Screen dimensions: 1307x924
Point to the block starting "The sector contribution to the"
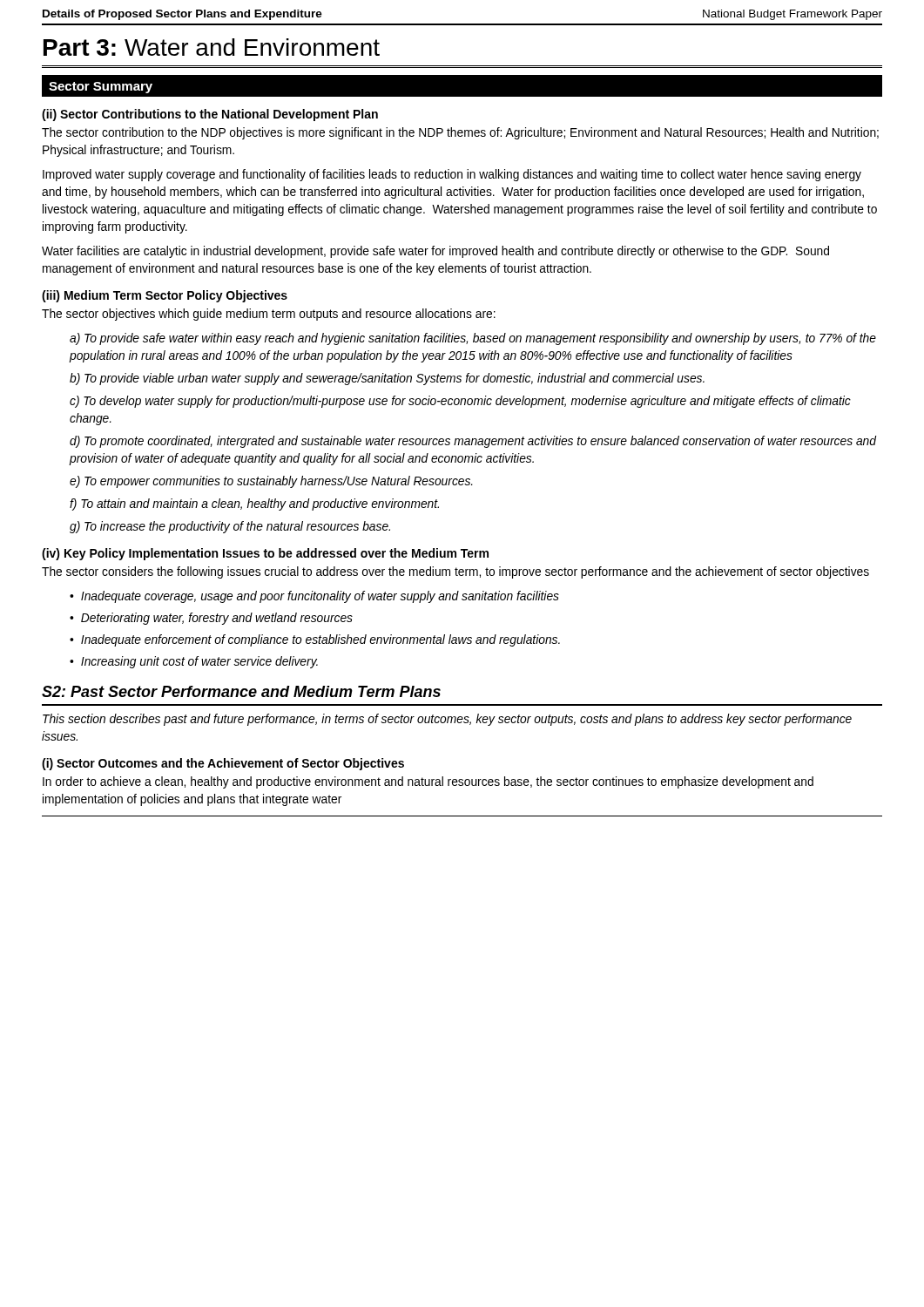point(461,142)
